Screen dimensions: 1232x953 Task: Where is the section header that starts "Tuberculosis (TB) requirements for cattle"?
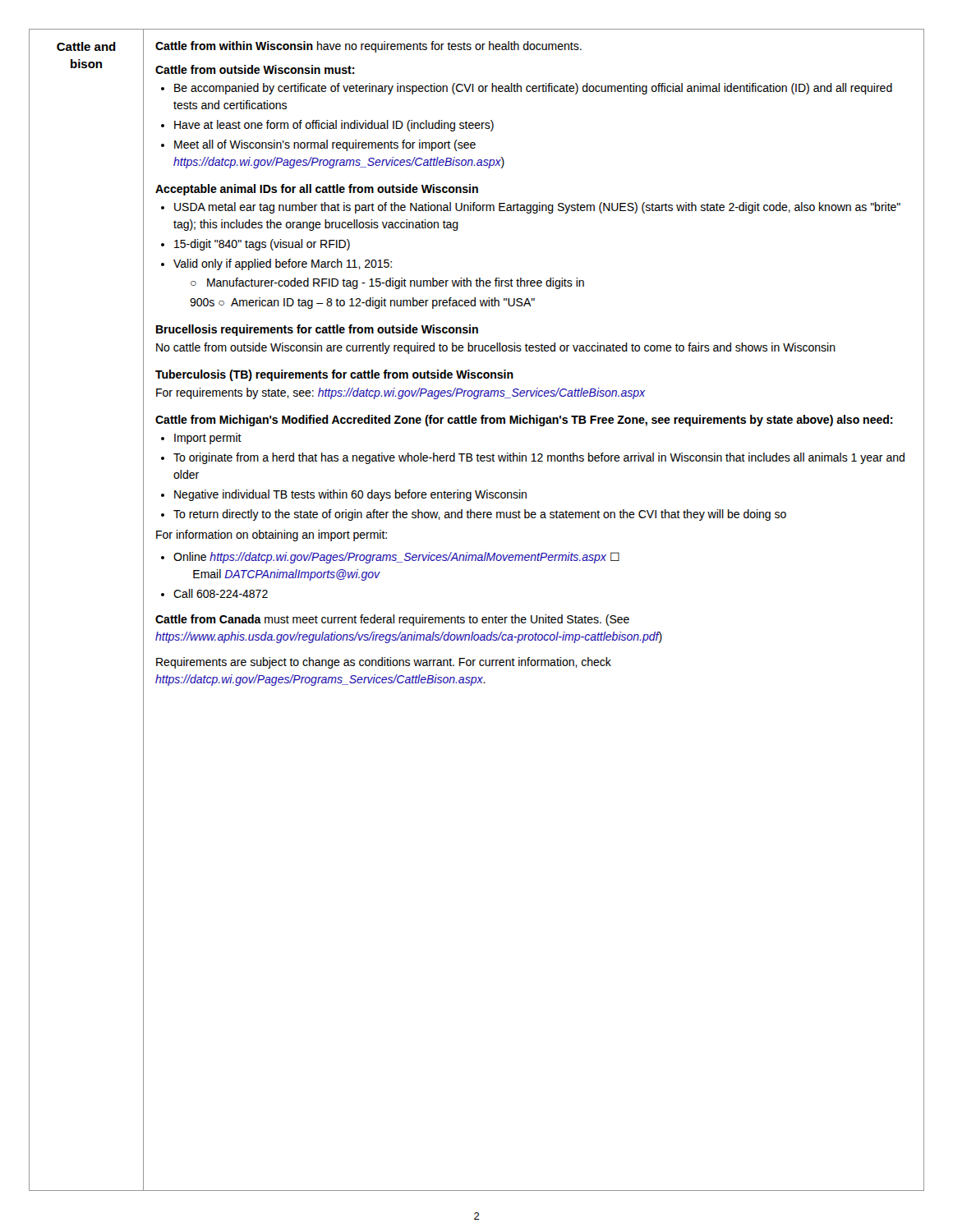tap(334, 375)
